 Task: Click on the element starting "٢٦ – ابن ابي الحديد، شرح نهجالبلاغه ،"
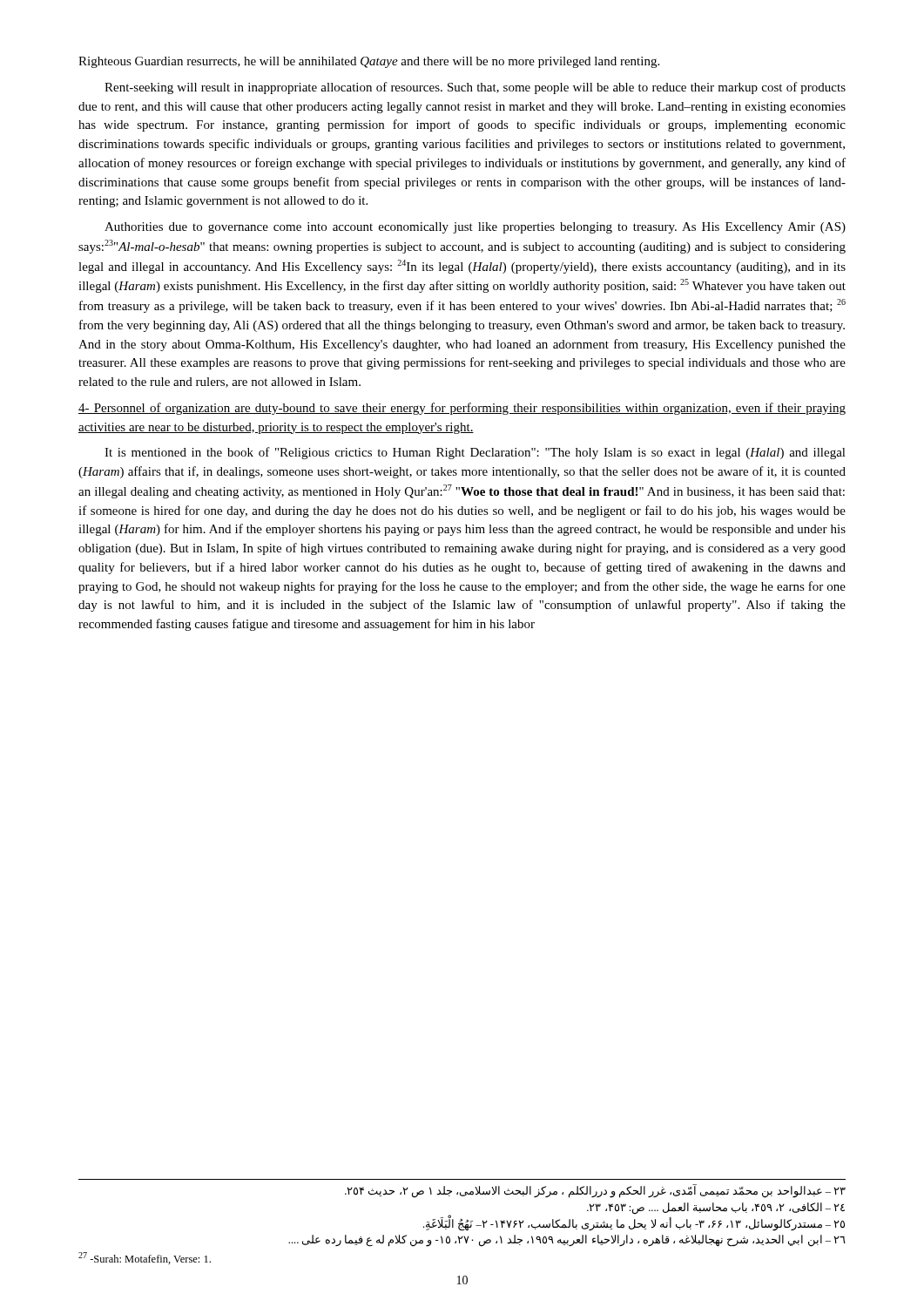click(567, 1240)
